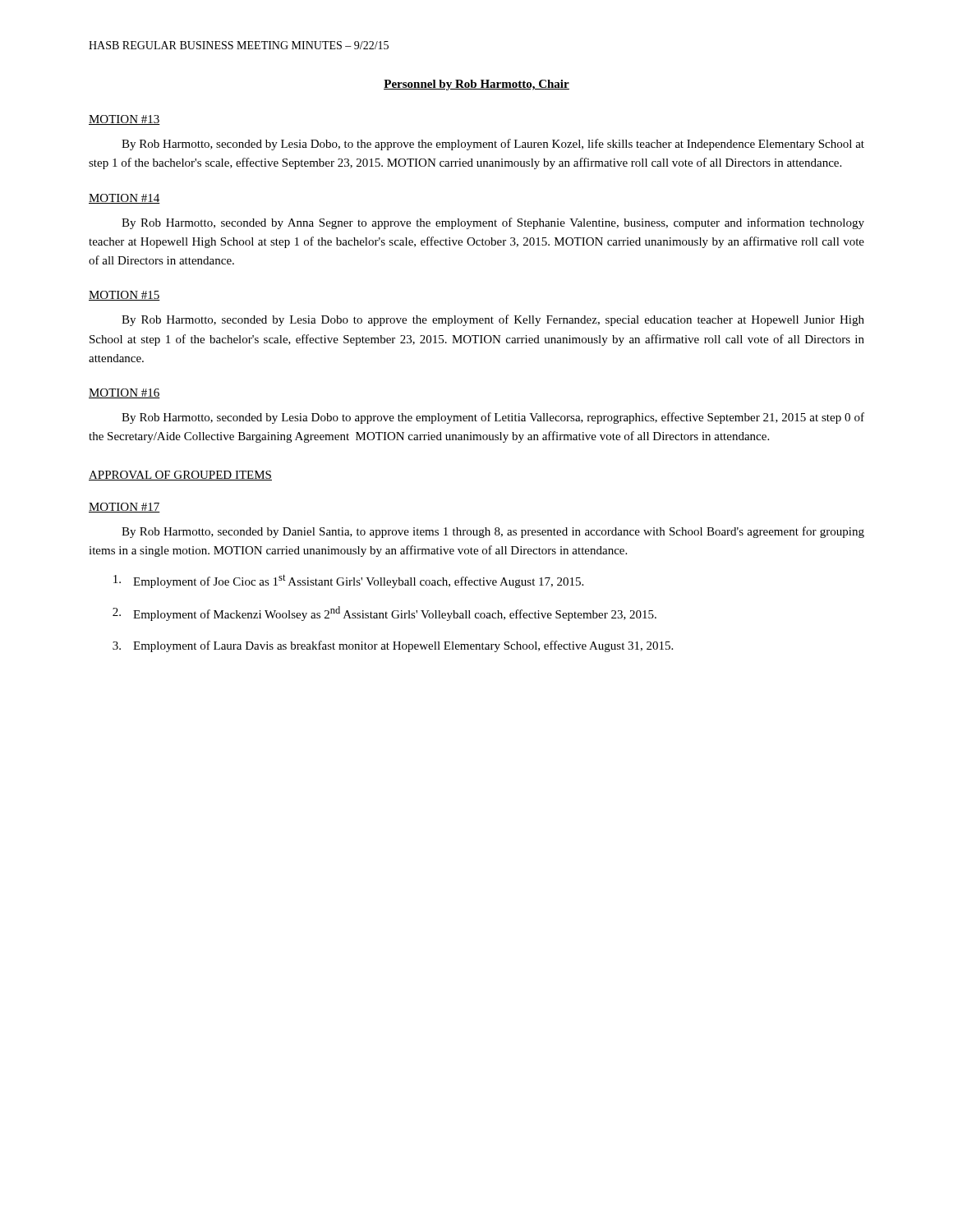Viewport: 953px width, 1232px height.
Task: Locate the passage starting "MOTION #17"
Action: 124,506
